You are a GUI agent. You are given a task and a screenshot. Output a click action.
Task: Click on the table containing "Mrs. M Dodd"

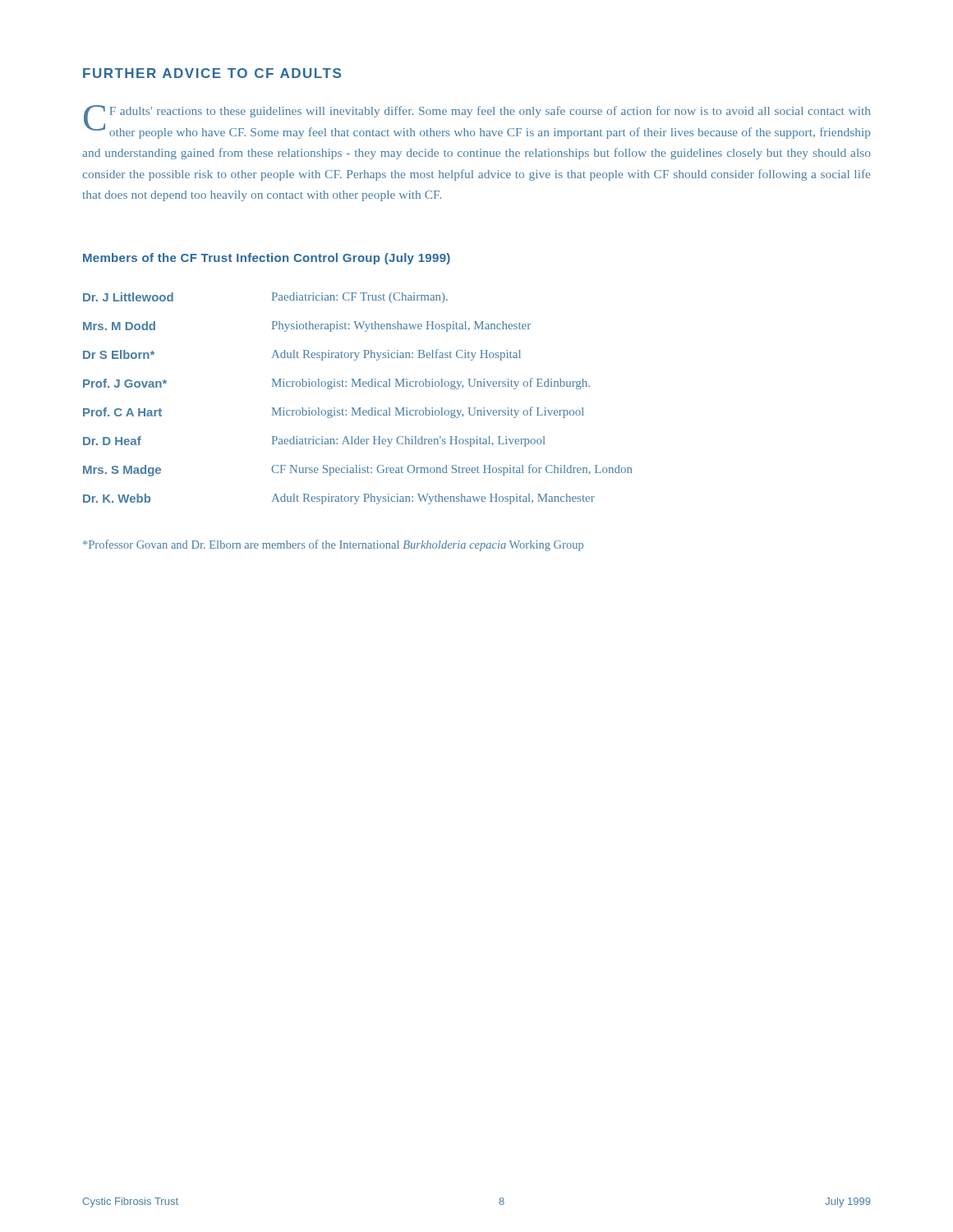476,397
